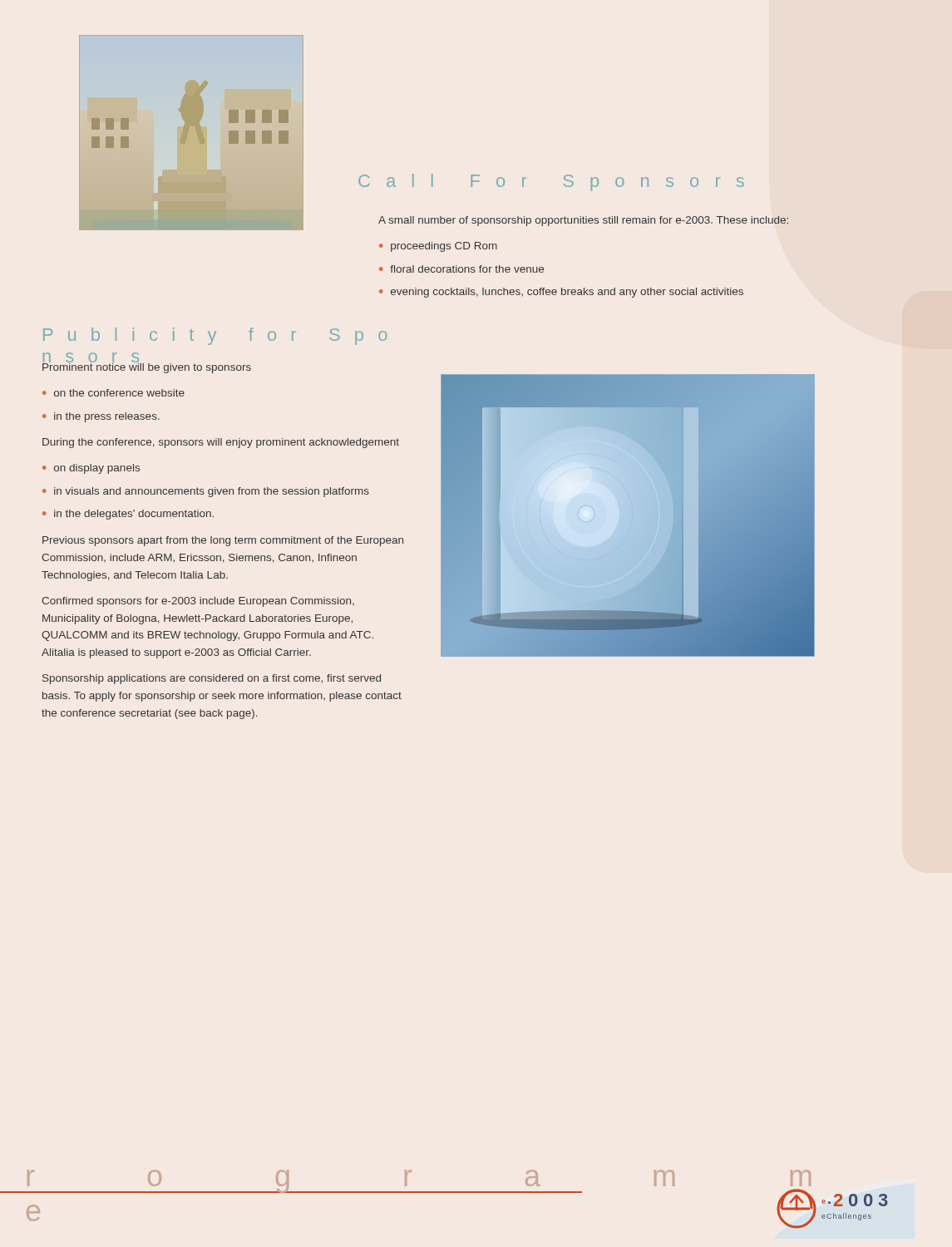
Task: Point to the block beginning "Previous sponsors apart from the long term commitment"
Action: pyautogui.click(x=223, y=557)
